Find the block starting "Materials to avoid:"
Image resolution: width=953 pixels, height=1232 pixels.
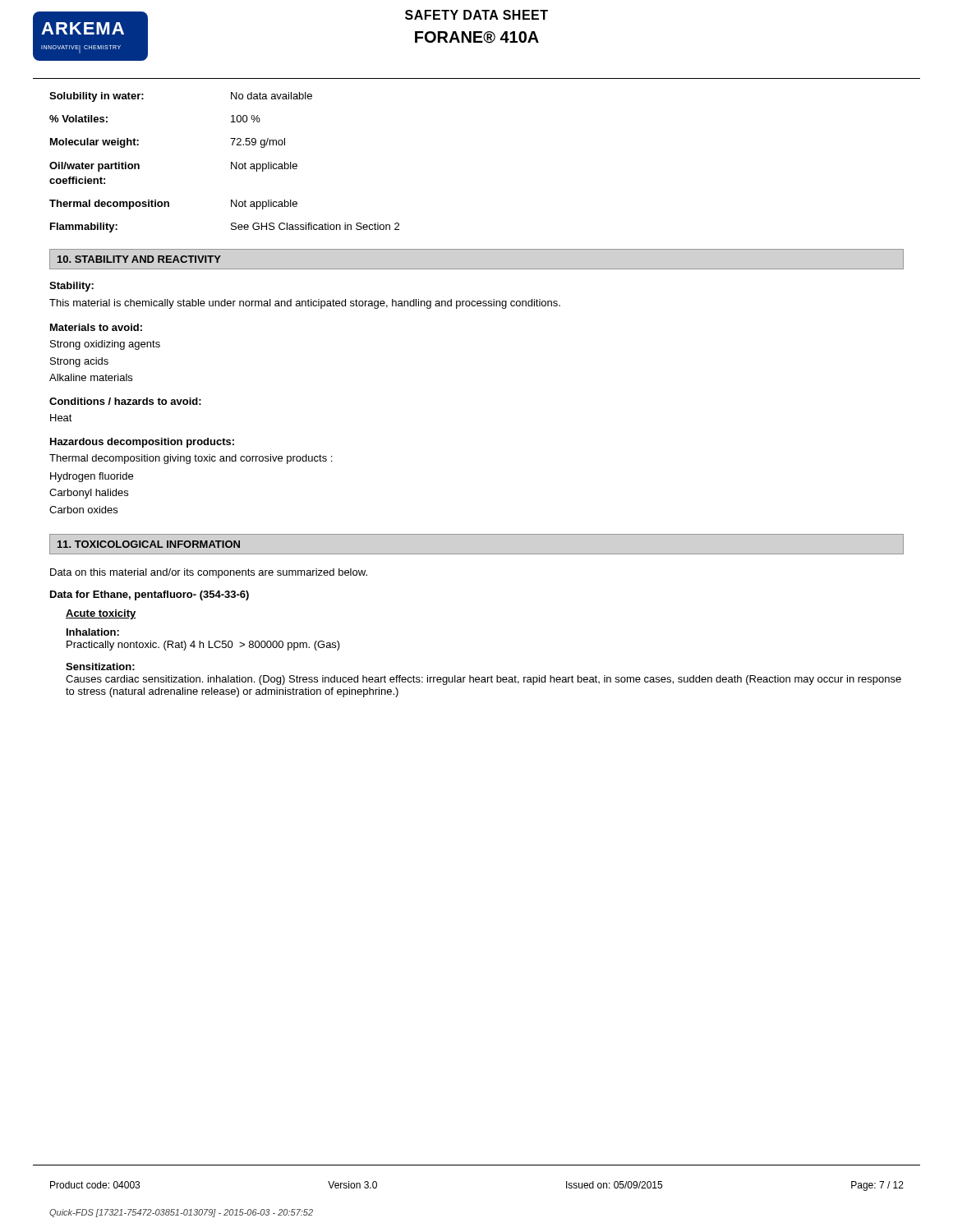point(96,327)
